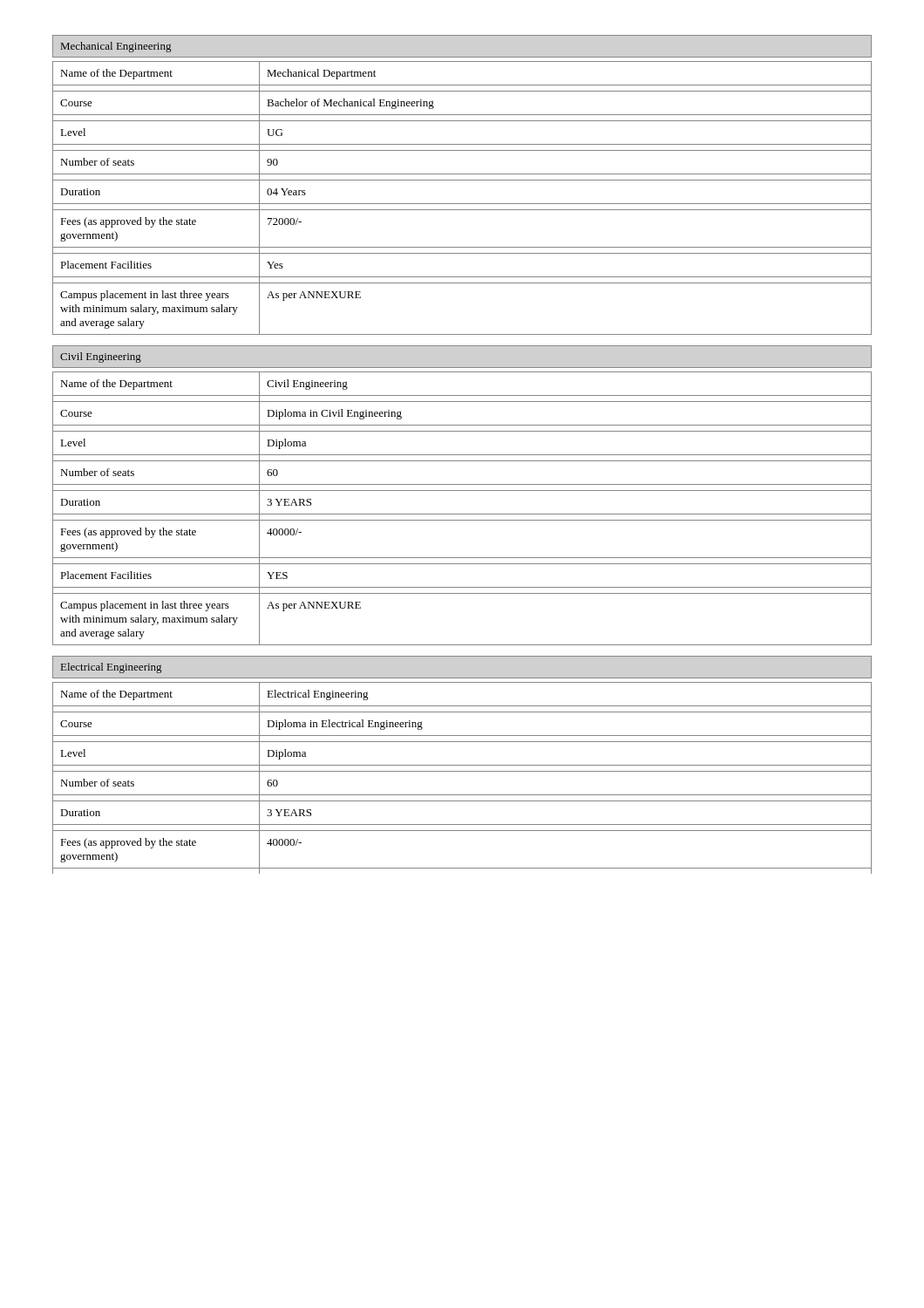
Task: Select the table that reads "Bachelor of Mechanical"
Action: click(x=462, y=198)
